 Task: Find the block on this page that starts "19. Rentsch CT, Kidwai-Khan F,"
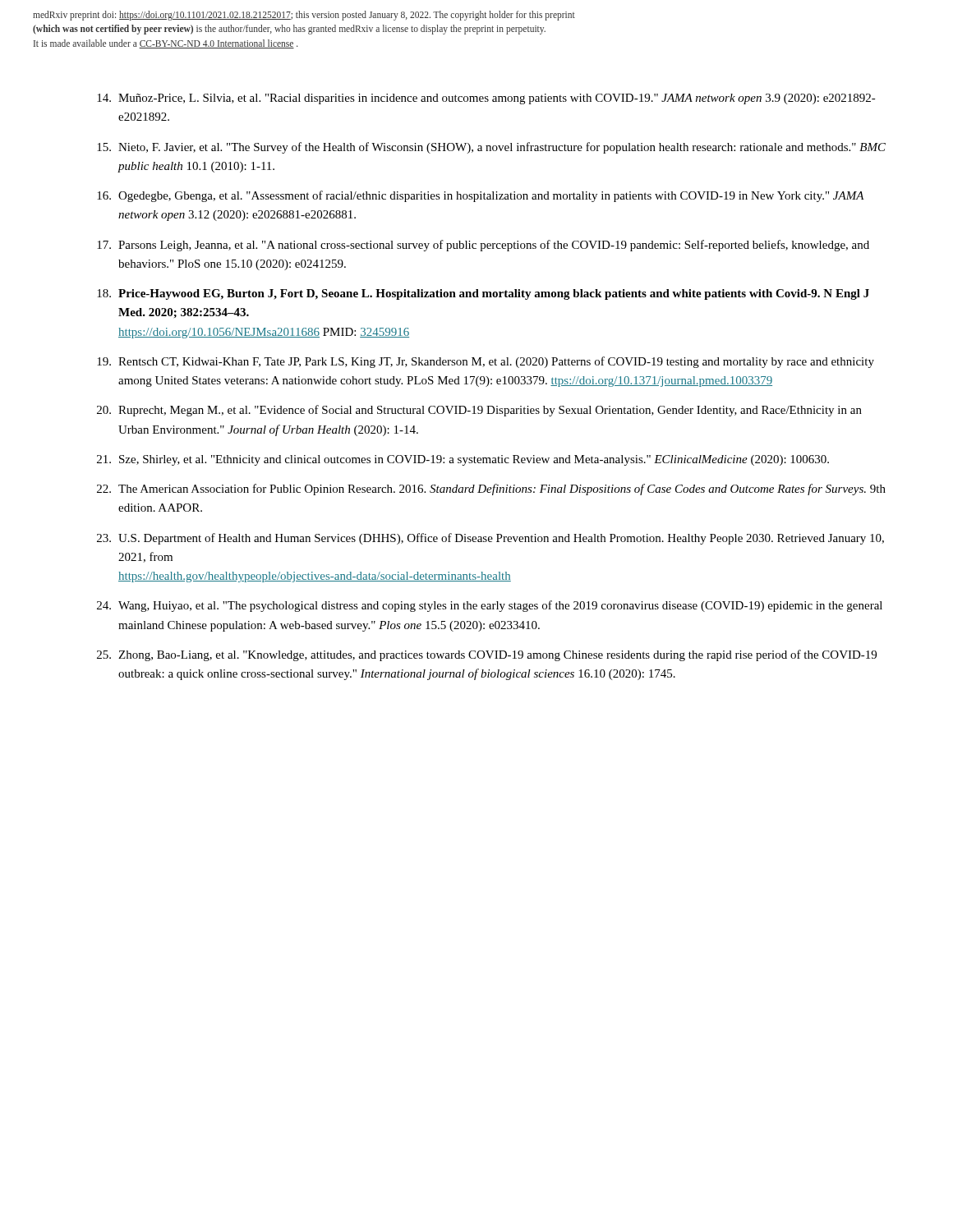(x=485, y=371)
